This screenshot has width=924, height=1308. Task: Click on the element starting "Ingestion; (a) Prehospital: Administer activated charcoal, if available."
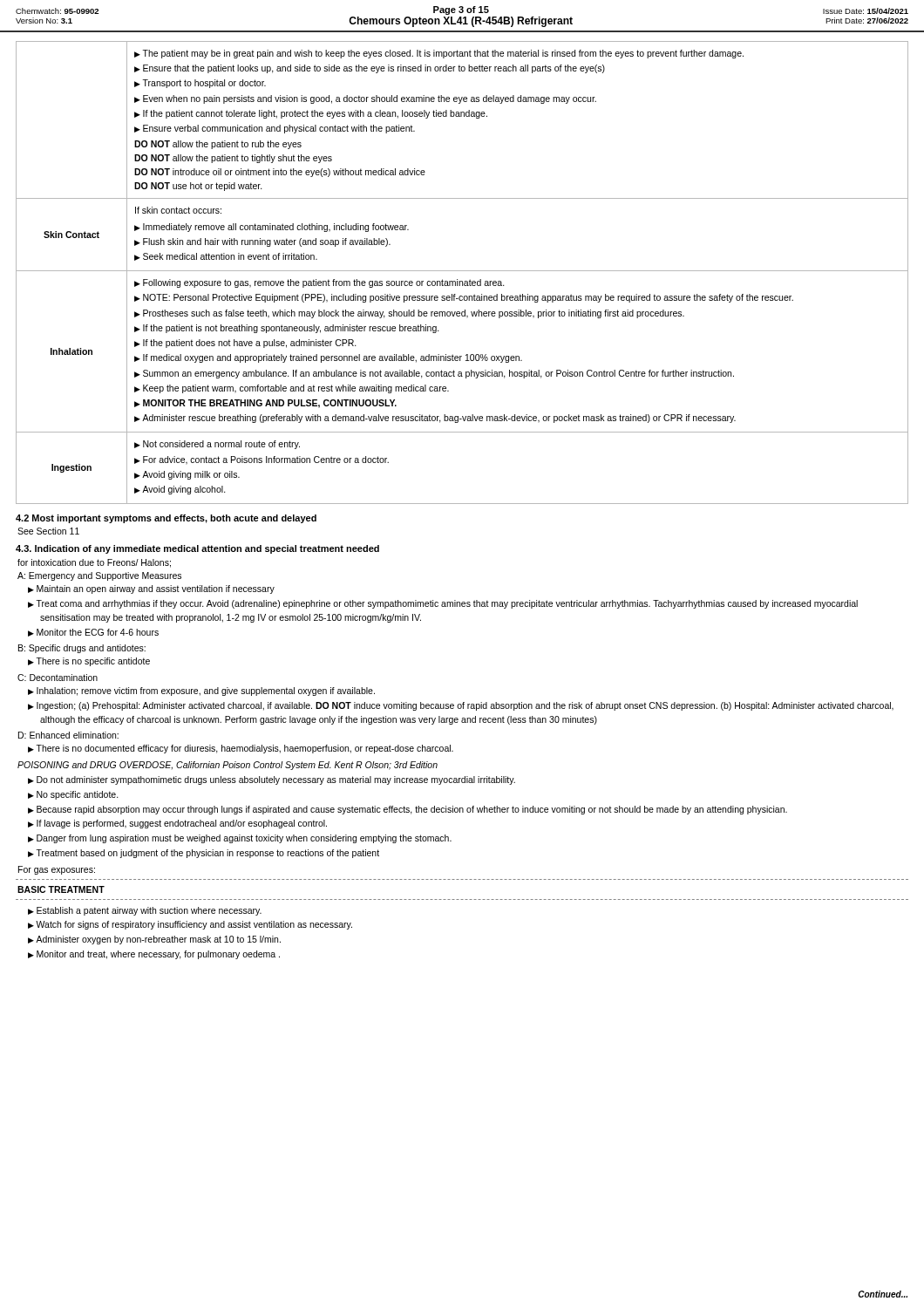pyautogui.click(x=465, y=712)
